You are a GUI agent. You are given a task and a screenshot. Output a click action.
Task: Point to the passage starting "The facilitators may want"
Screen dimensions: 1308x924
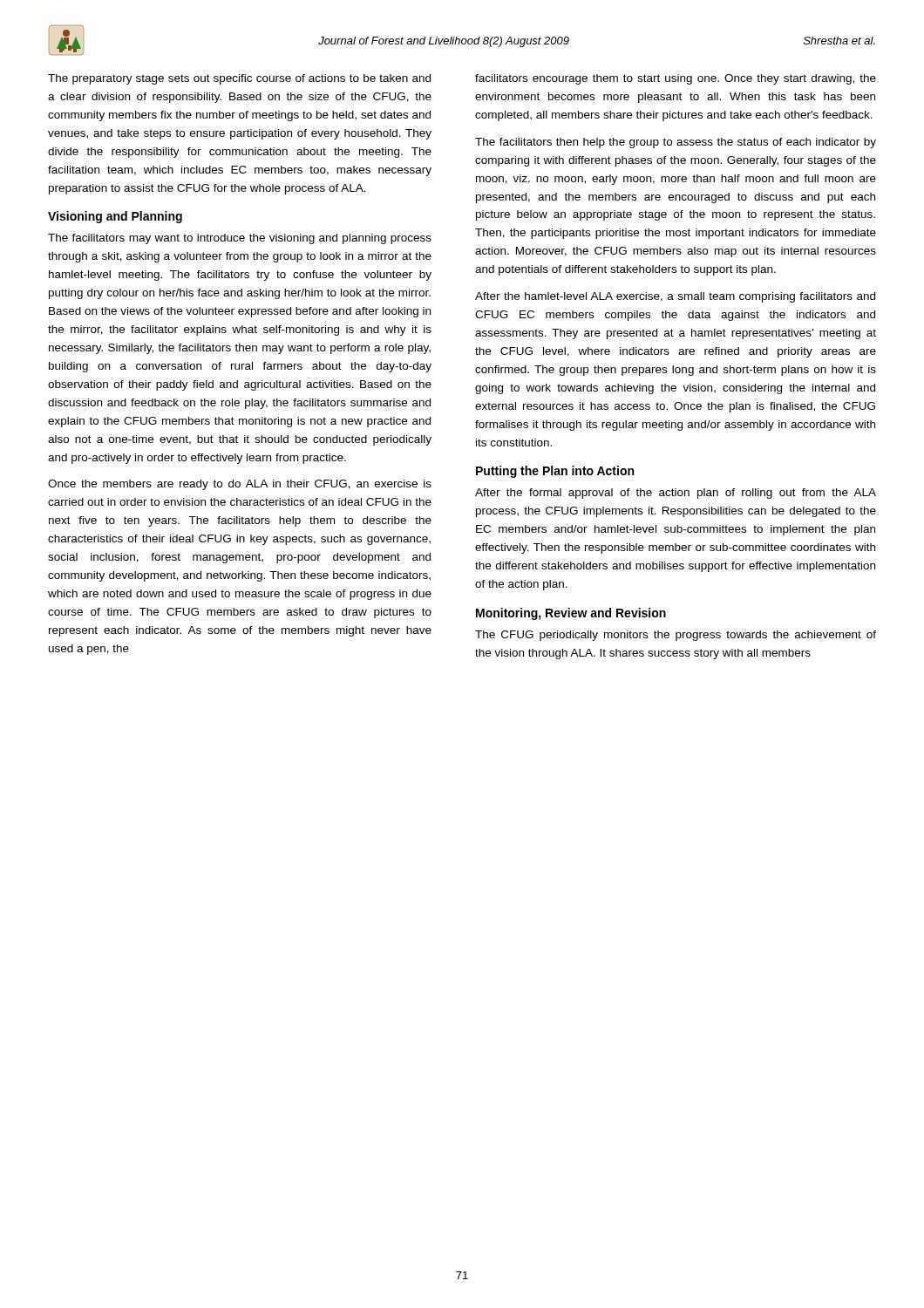[240, 347]
